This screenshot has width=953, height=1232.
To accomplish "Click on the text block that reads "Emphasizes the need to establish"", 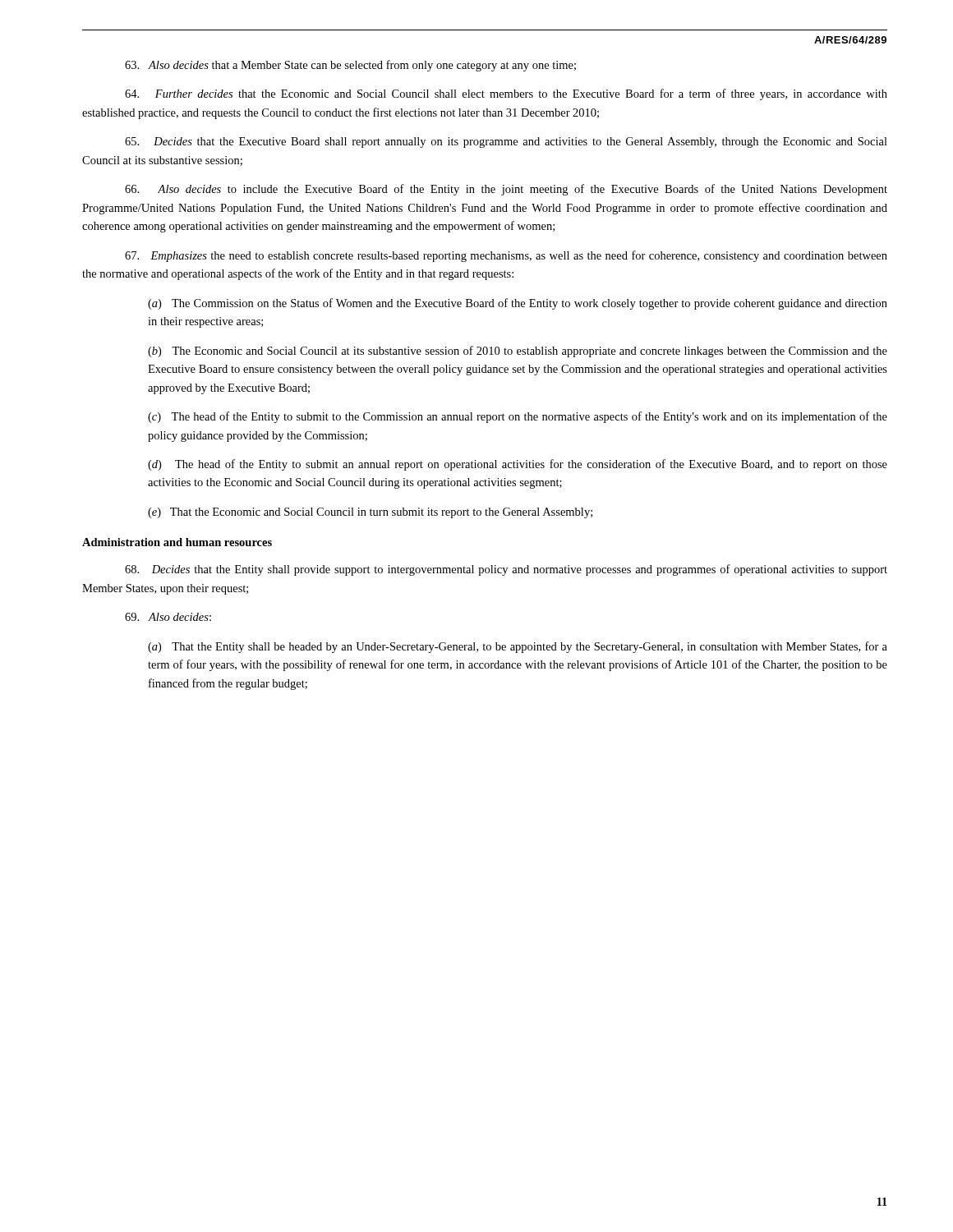I will pos(485,264).
